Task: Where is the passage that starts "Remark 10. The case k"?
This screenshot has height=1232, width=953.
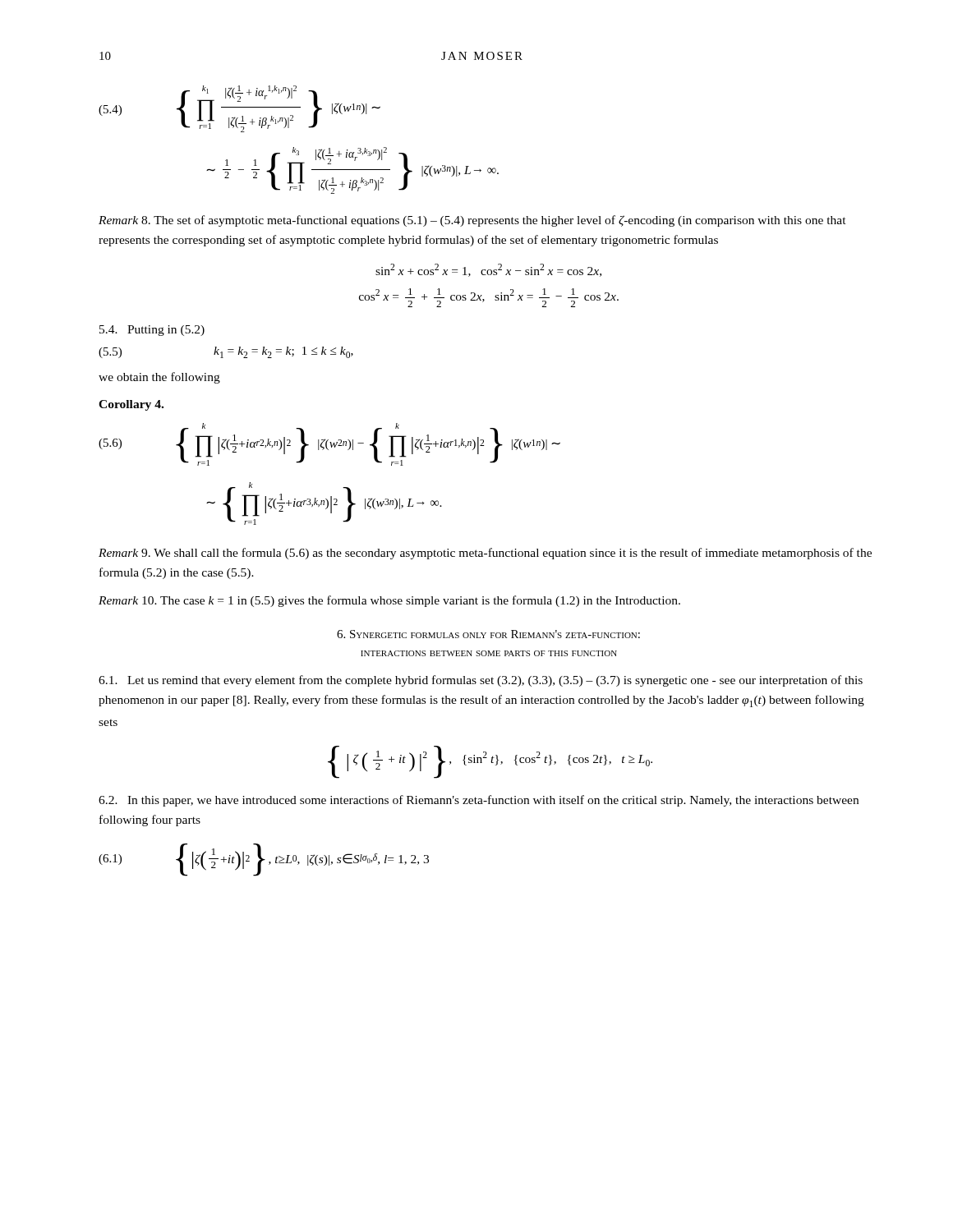Action: (390, 600)
